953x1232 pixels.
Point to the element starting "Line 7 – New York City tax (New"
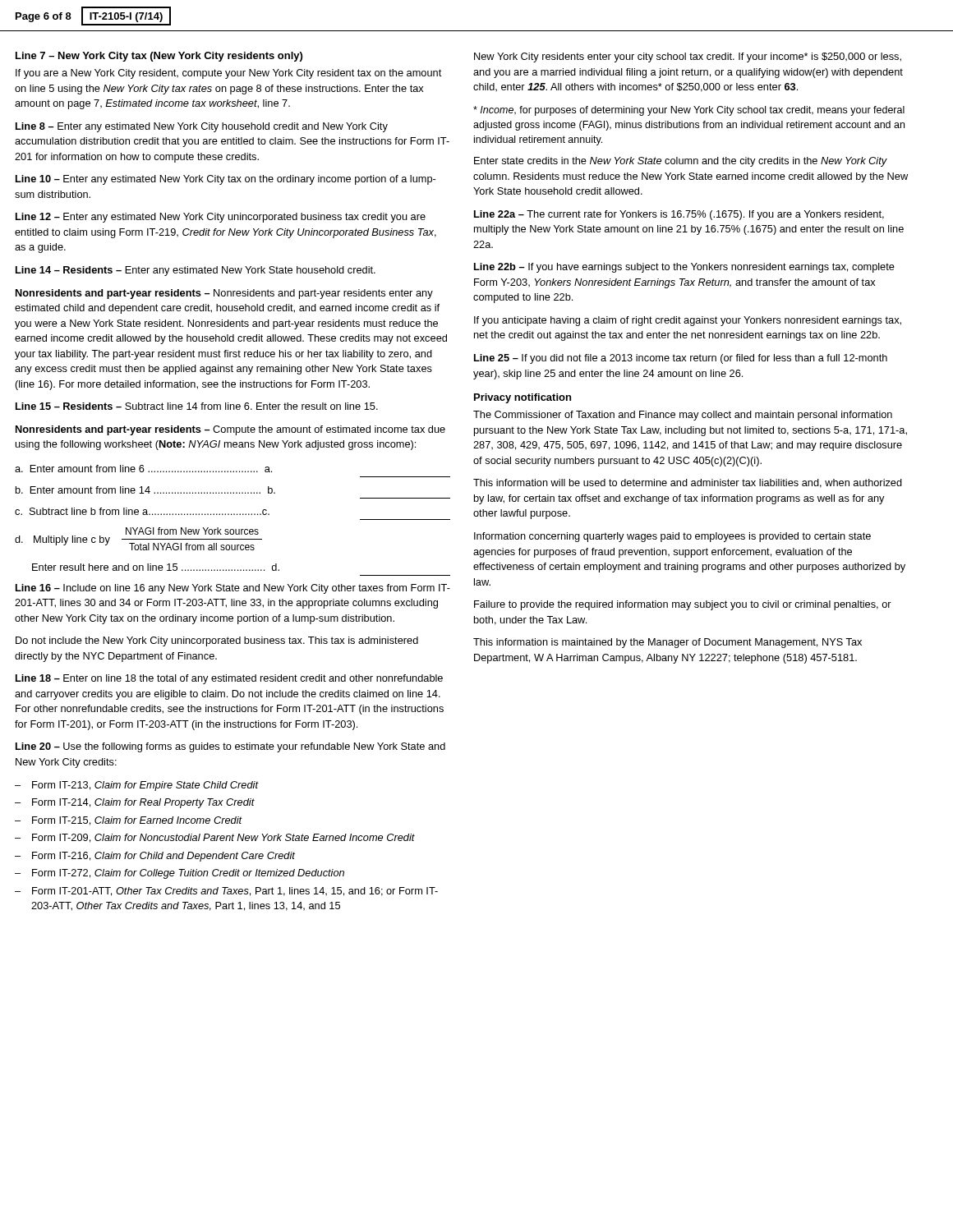pyautogui.click(x=159, y=55)
